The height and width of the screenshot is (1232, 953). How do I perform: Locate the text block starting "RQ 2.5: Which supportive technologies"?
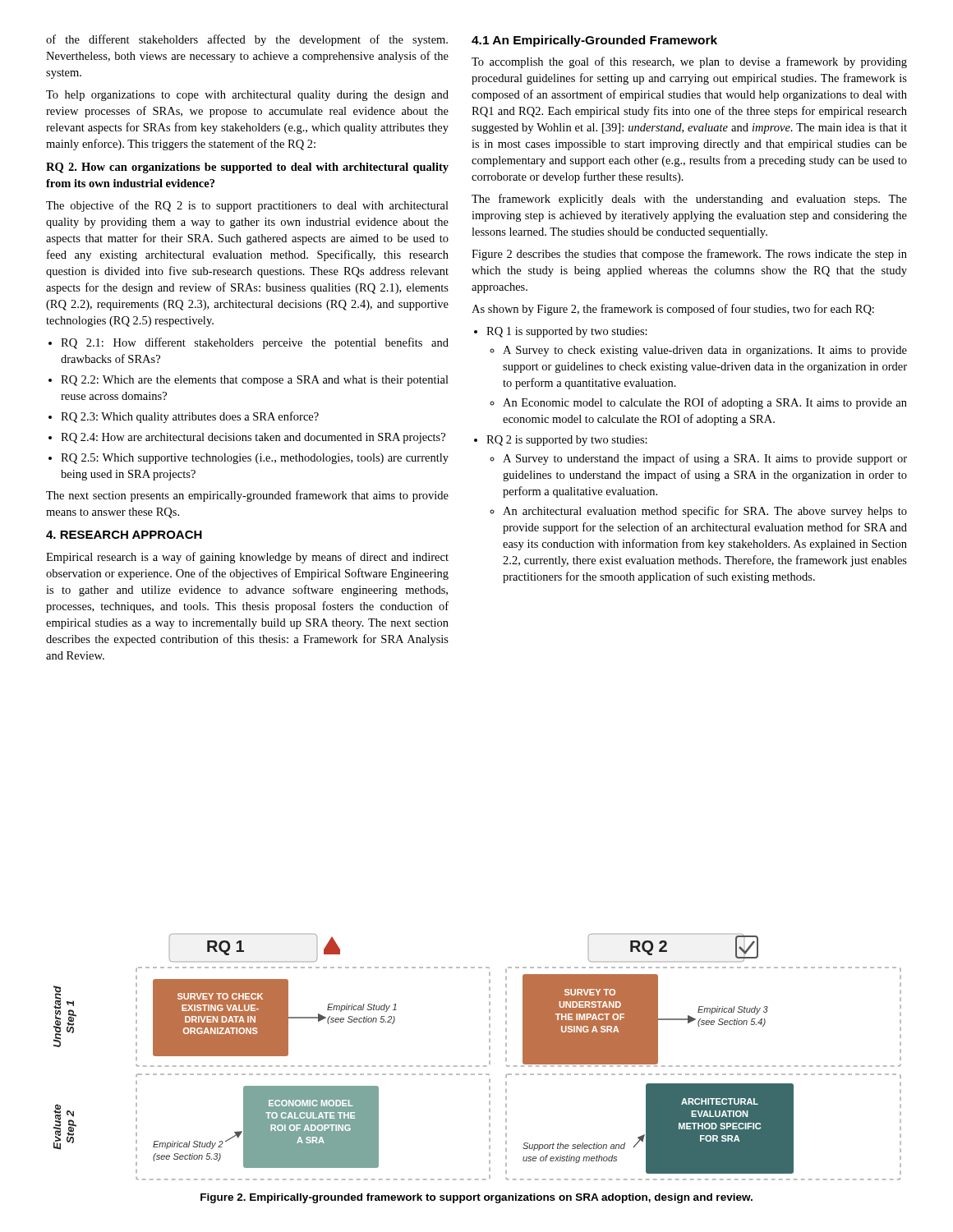pyautogui.click(x=255, y=466)
